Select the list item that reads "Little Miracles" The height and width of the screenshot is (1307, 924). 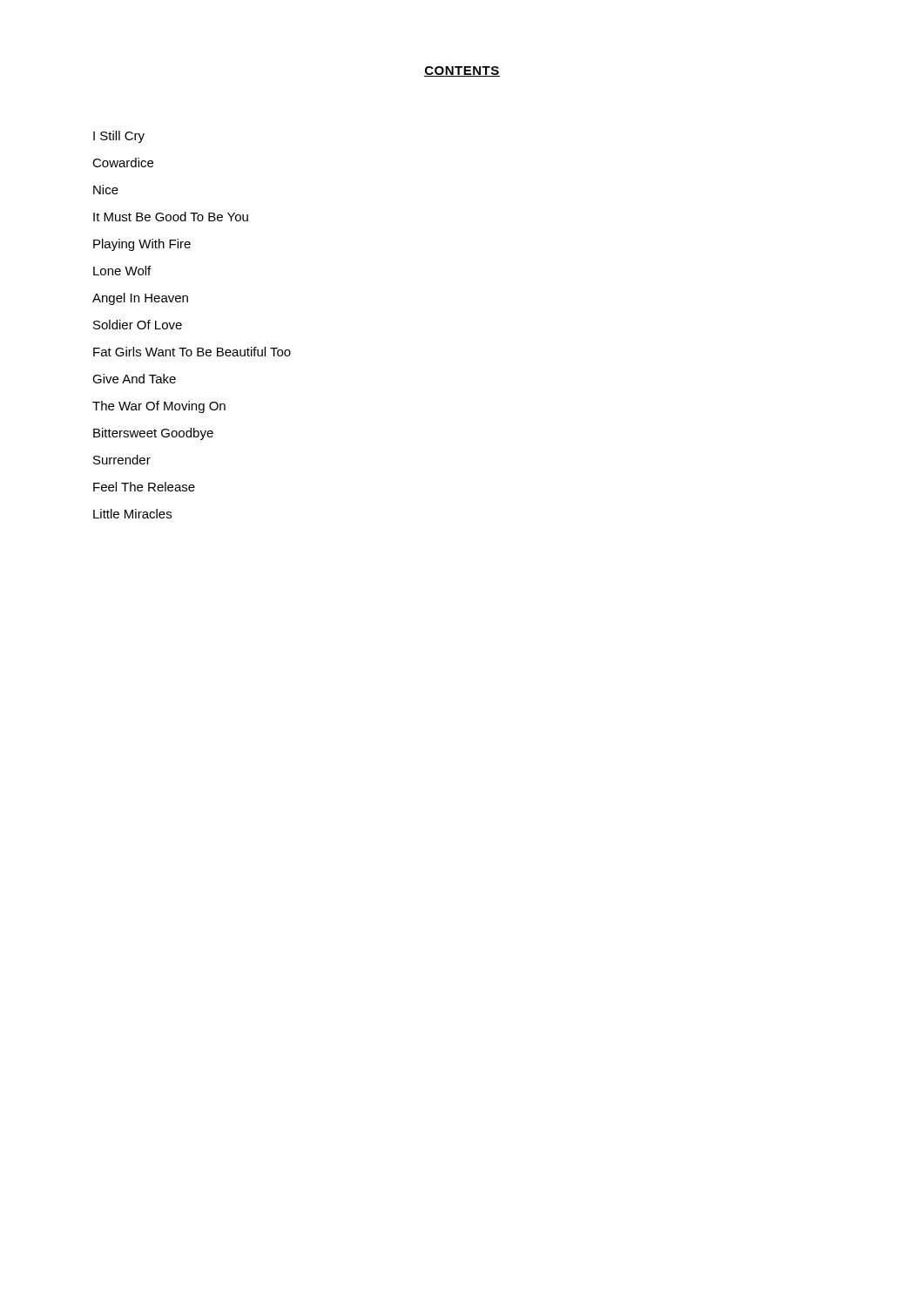pos(132,514)
